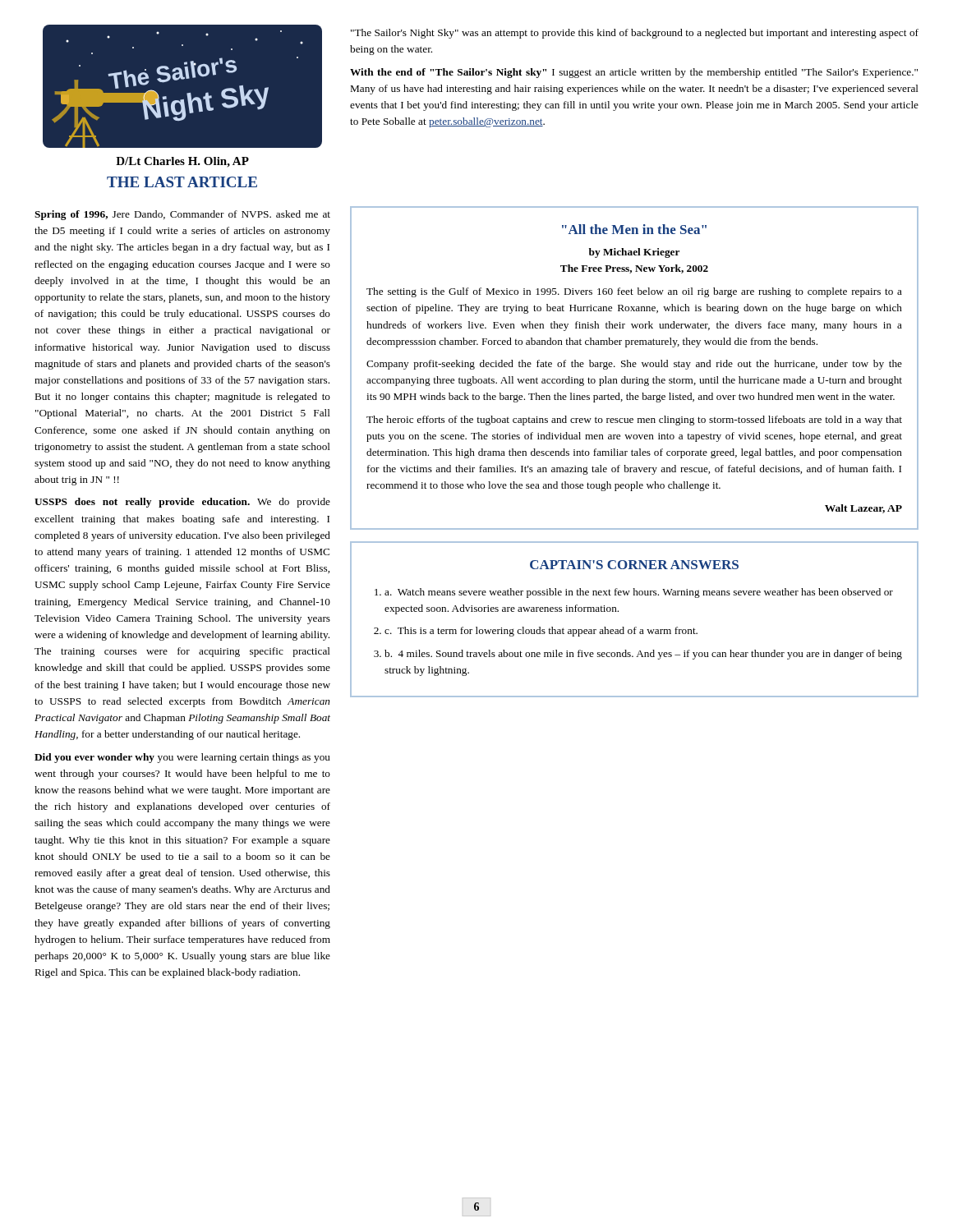Click on the region starting "a. Watch means severe weather possible in the"

pos(639,600)
